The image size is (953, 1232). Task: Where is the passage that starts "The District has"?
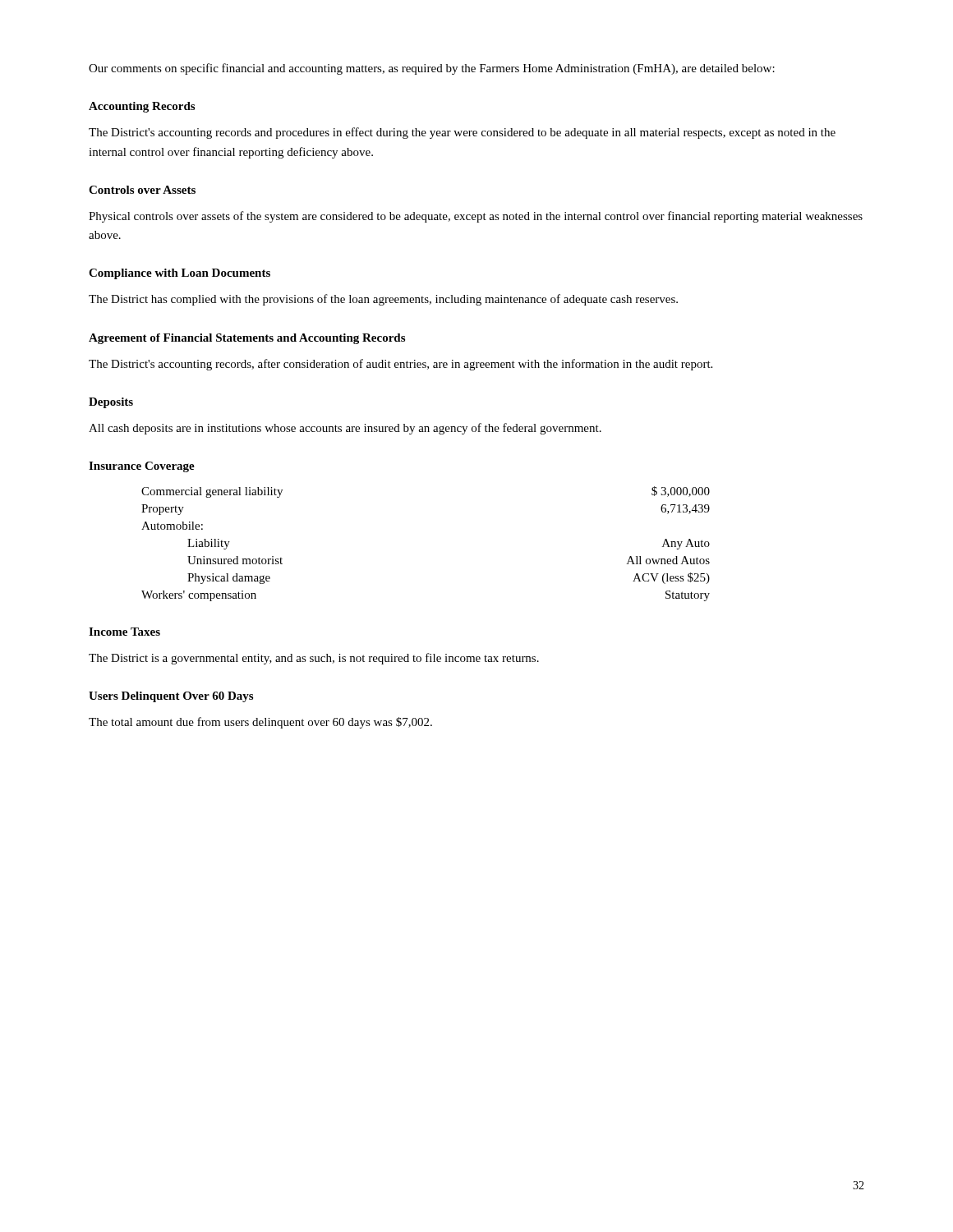[384, 299]
